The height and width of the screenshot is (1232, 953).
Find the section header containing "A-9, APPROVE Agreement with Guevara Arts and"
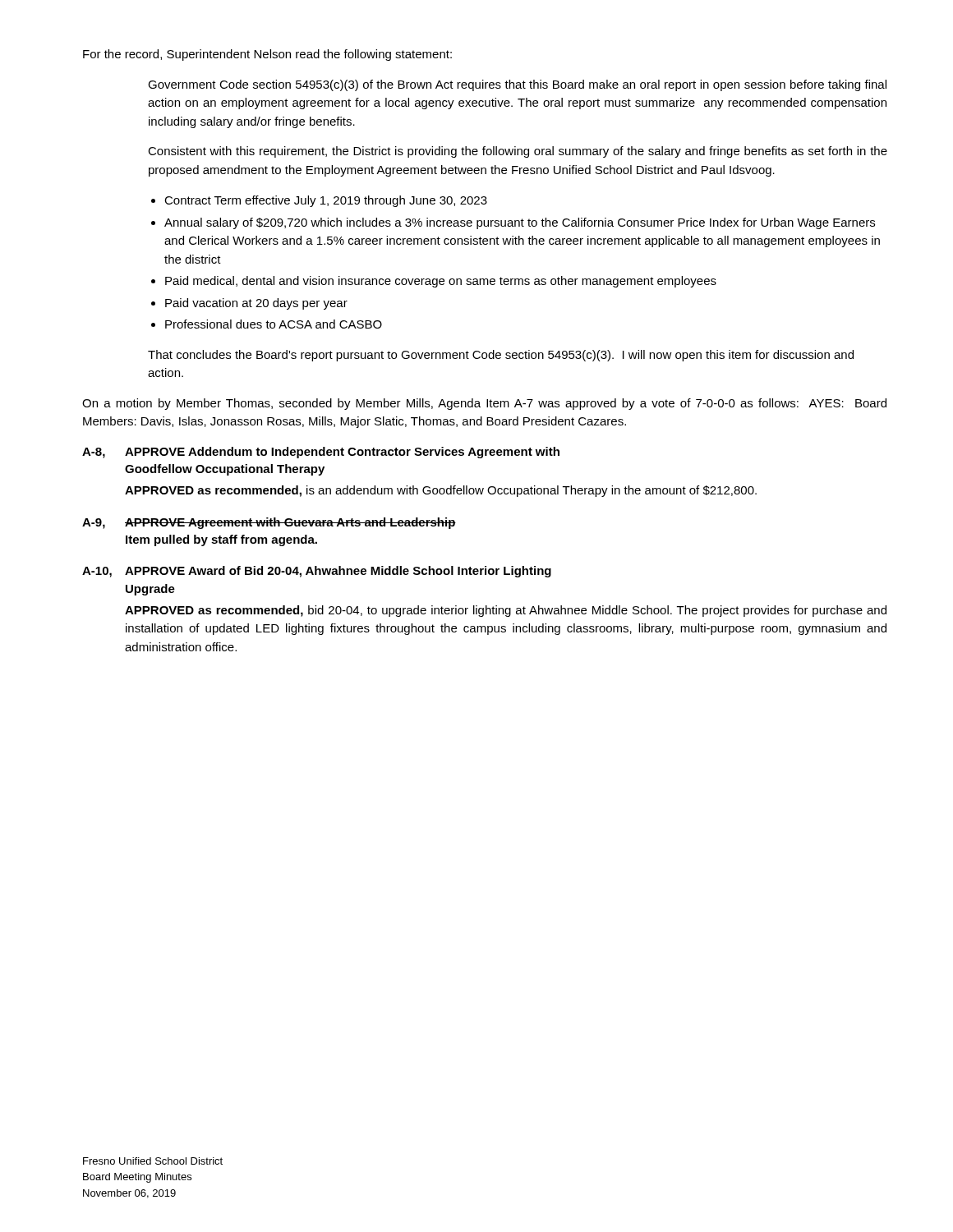[x=269, y=523]
